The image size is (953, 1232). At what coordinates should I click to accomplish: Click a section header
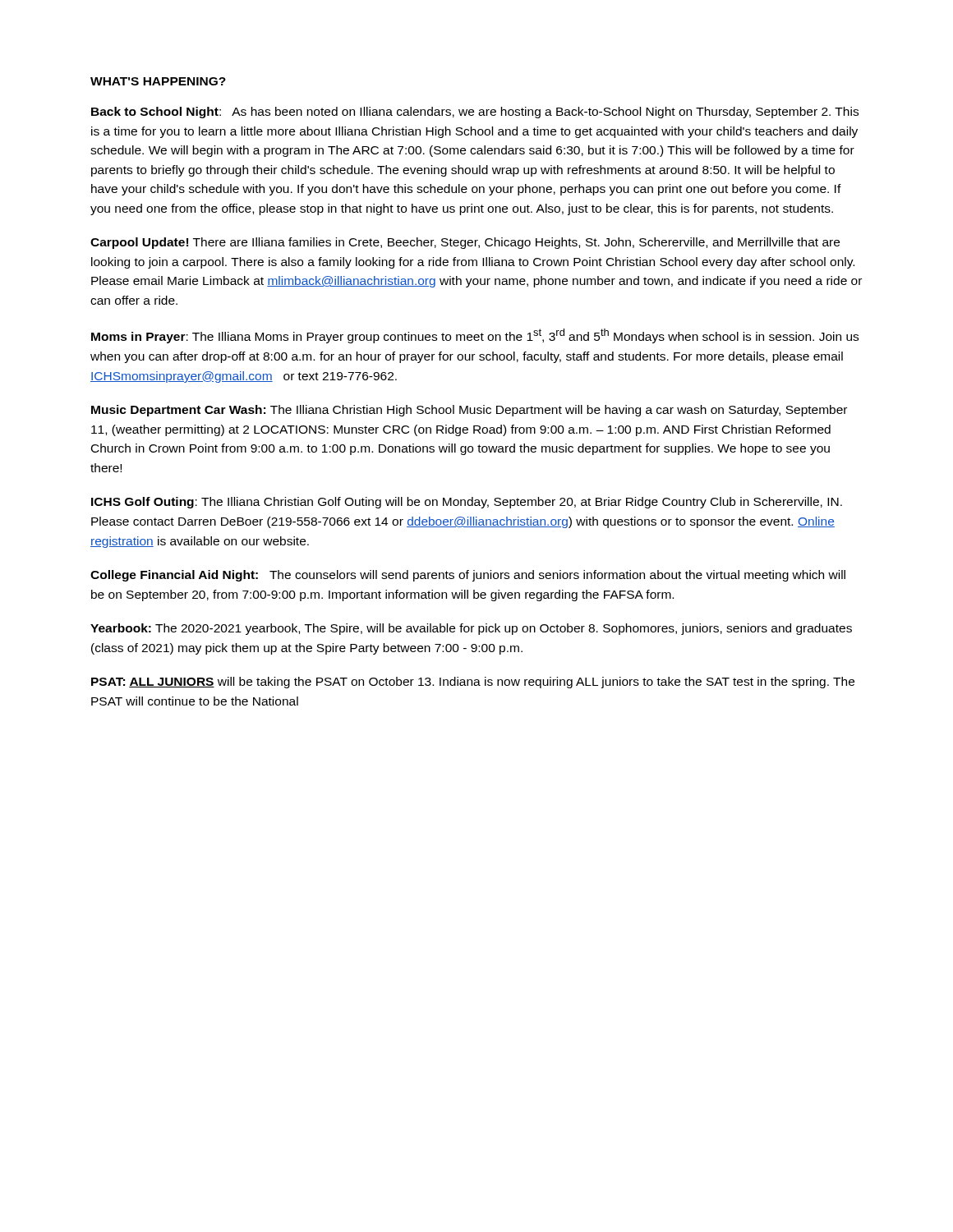click(x=158, y=81)
